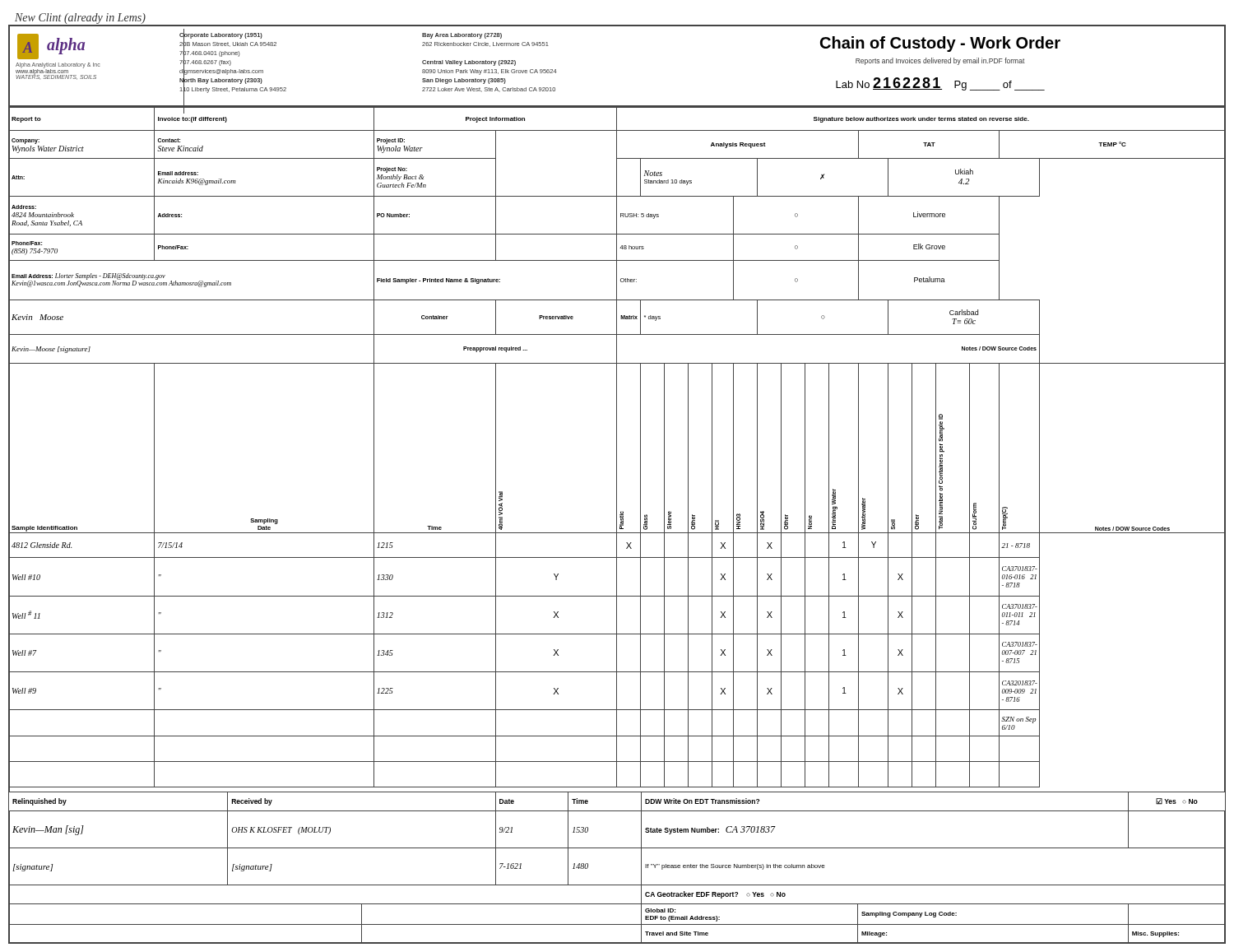
Task: Select the text block that reads "North Bay Laboratory"
Action: click(x=233, y=85)
